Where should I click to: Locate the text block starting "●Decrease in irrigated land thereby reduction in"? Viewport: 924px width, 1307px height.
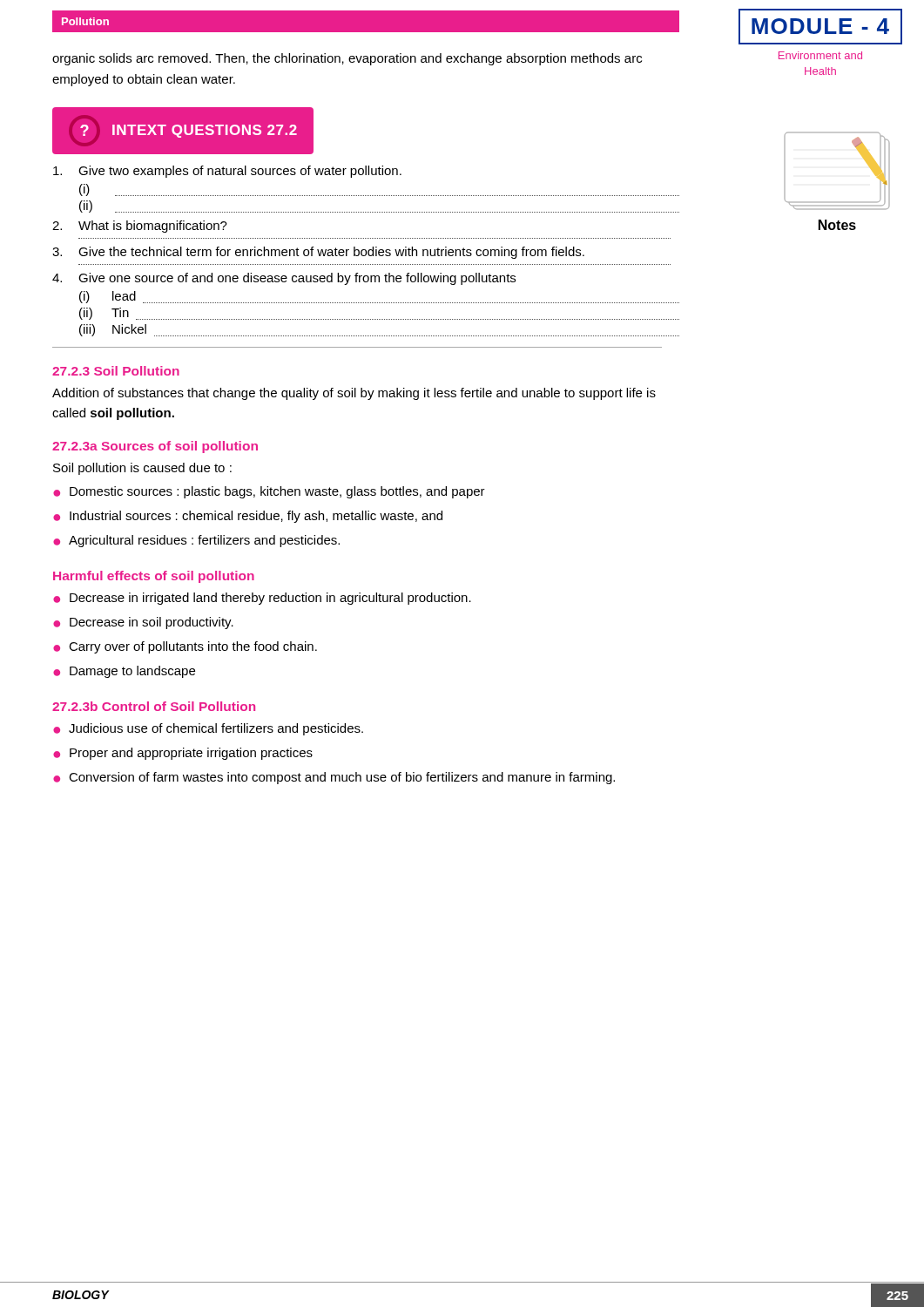tap(262, 599)
